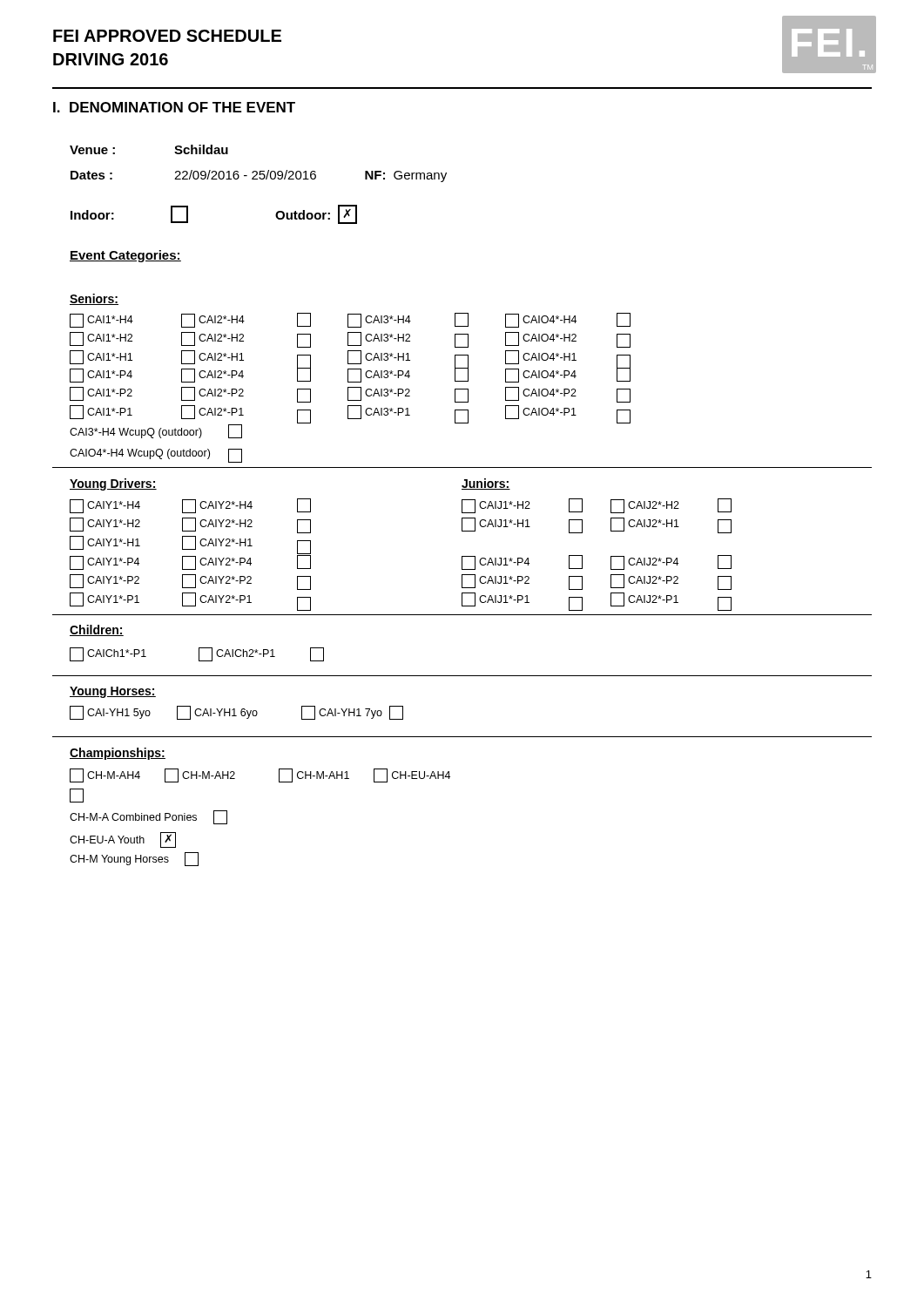The width and height of the screenshot is (924, 1307).
Task: Locate the element starting "CH-M Young Horses"
Action: click(134, 859)
